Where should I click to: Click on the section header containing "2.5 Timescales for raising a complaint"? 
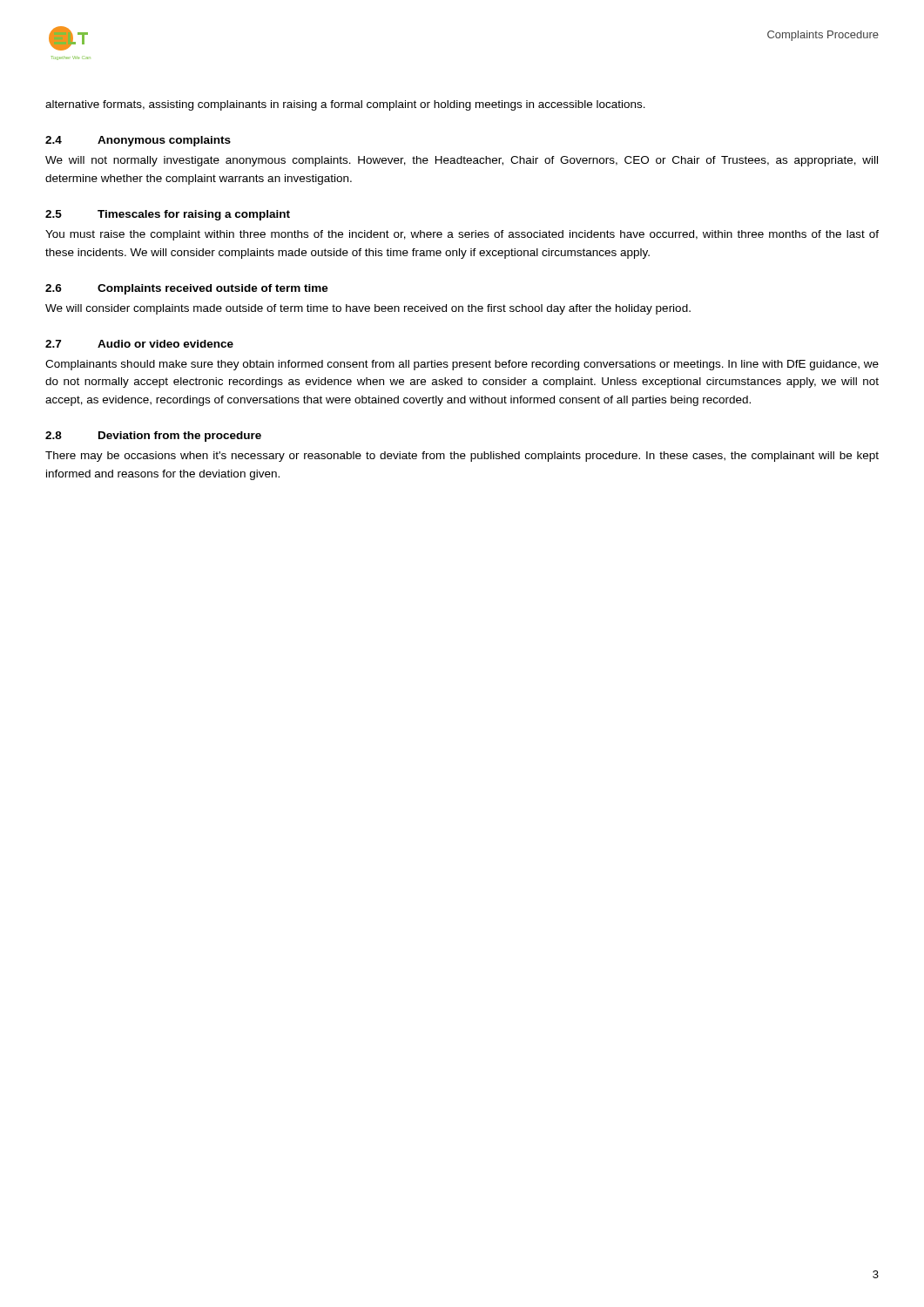click(168, 214)
